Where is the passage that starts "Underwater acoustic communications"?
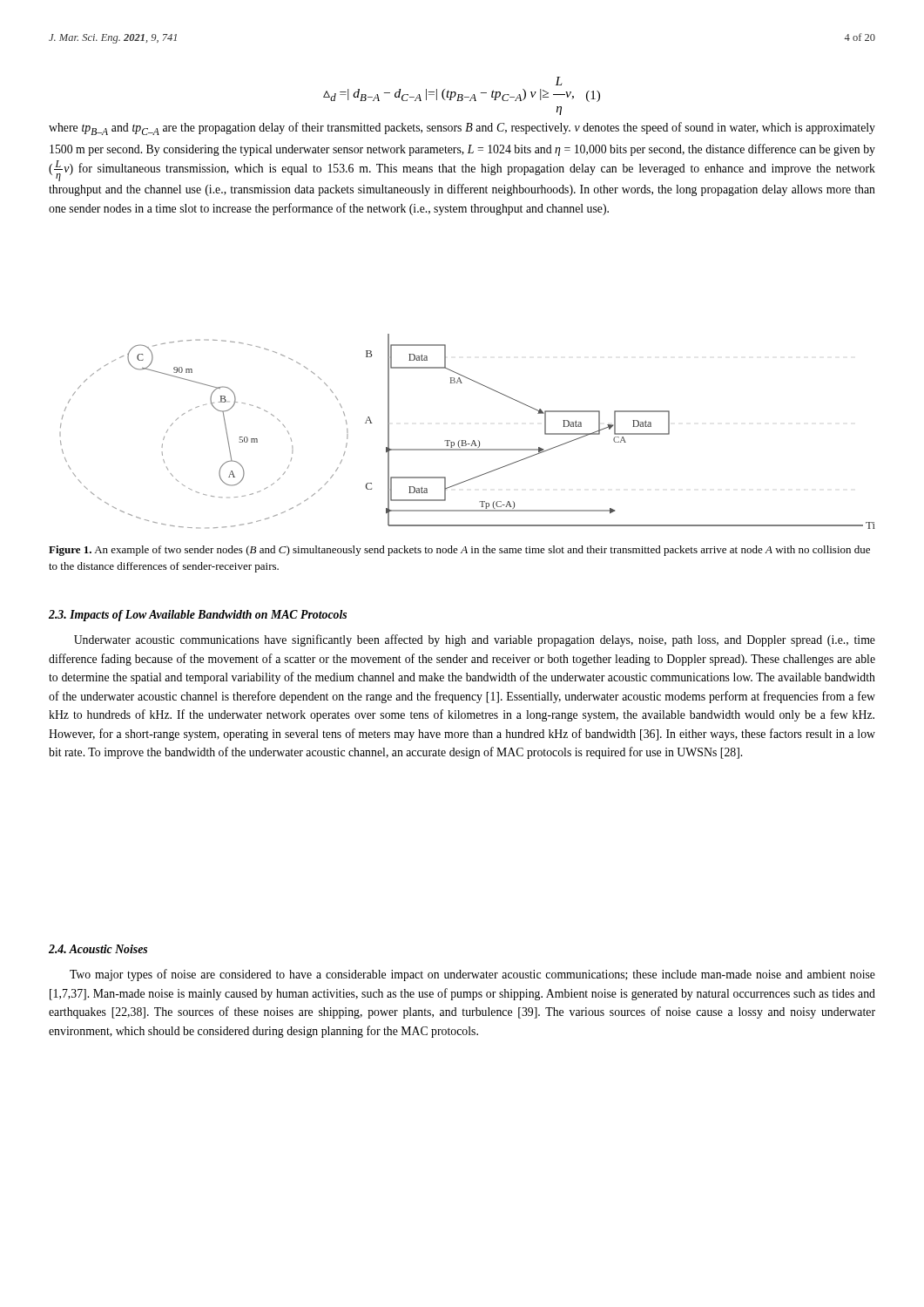The height and width of the screenshot is (1307, 924). tap(462, 696)
